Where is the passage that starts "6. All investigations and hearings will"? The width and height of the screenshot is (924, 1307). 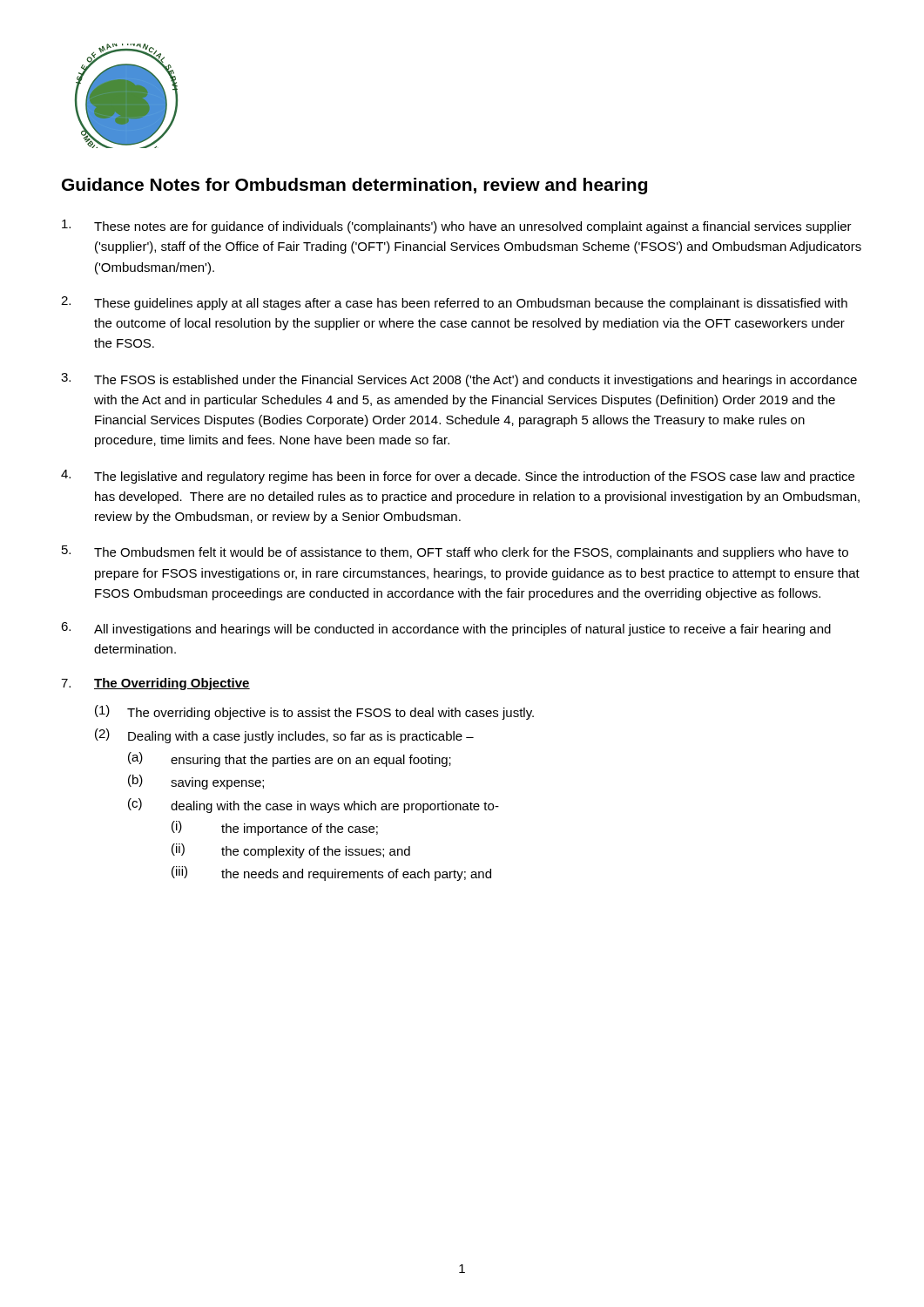coord(462,639)
